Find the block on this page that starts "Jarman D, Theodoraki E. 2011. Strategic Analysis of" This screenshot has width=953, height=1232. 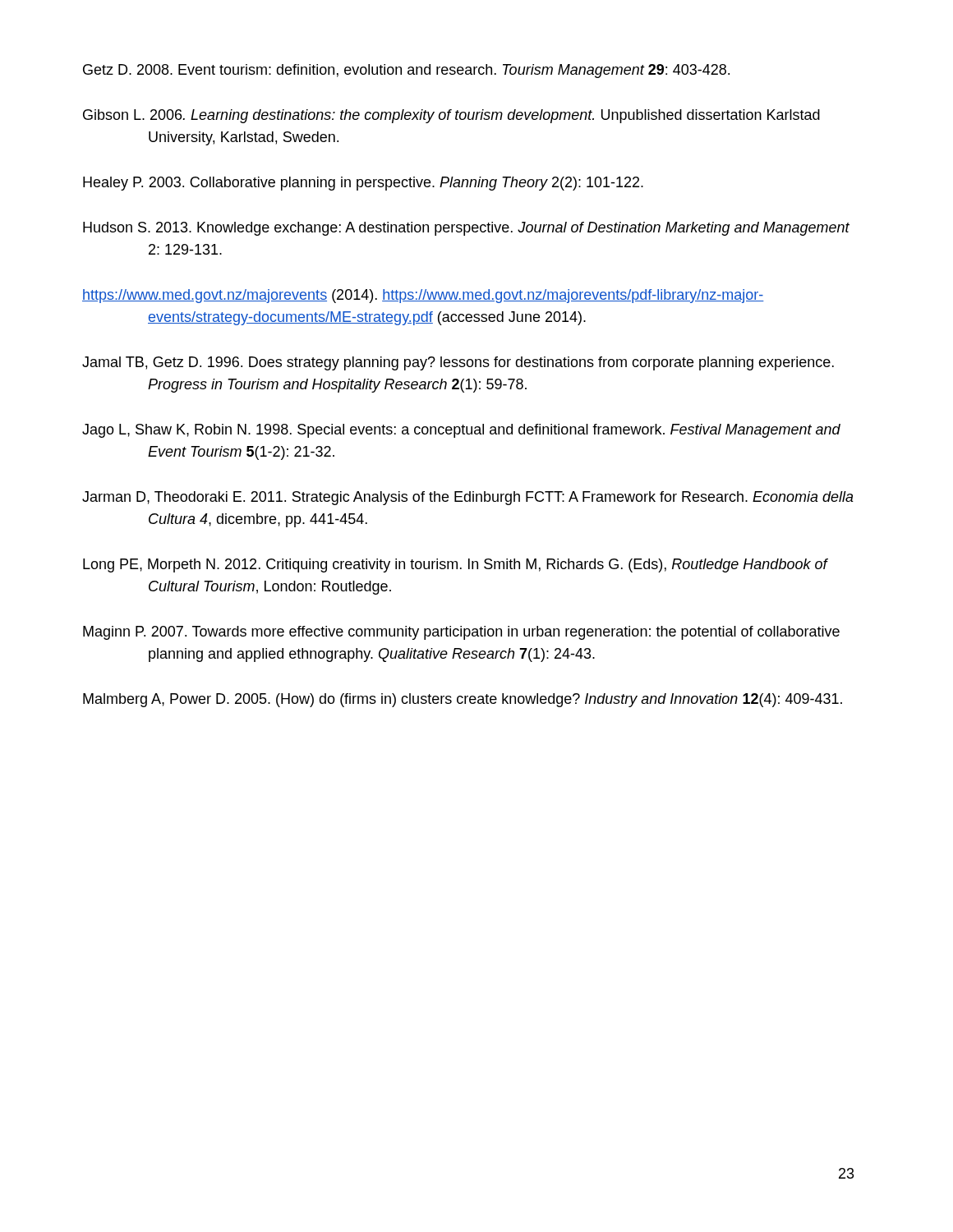pos(468,508)
